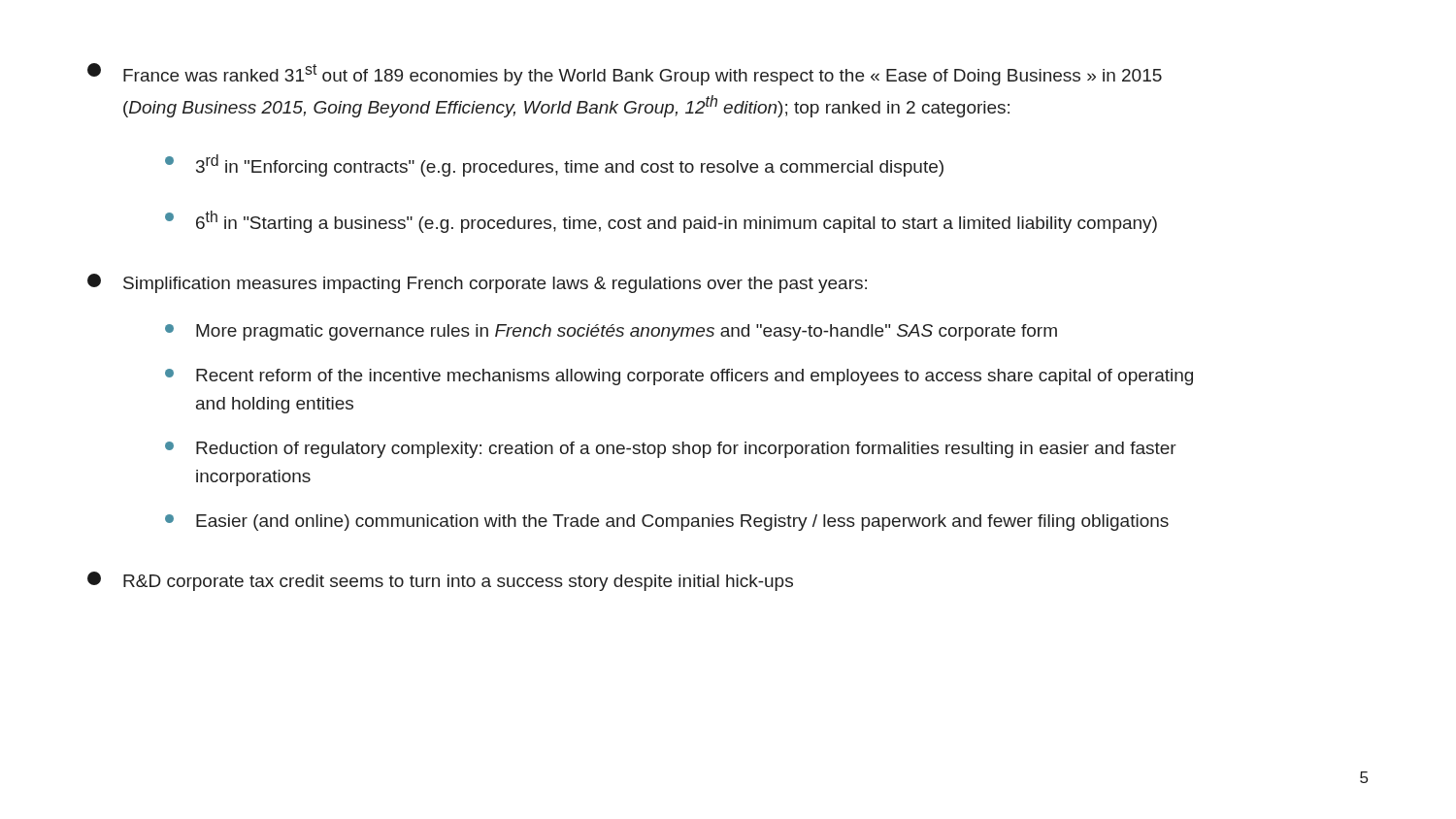Locate the element starting "Easier (and online) communication"
Image resolution: width=1456 pixels, height=819 pixels.
click(x=667, y=521)
